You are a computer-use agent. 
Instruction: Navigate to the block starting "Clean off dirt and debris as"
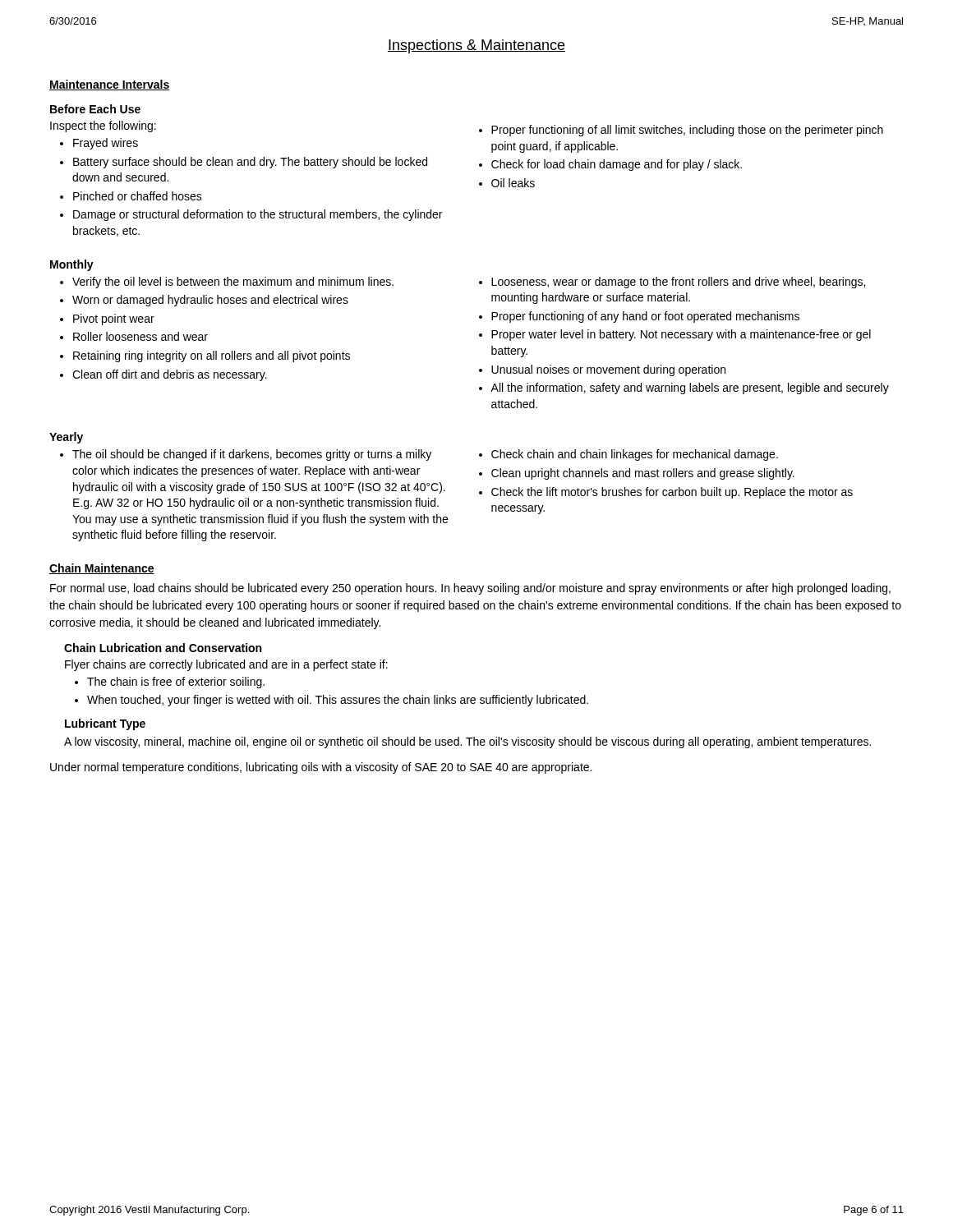point(170,374)
